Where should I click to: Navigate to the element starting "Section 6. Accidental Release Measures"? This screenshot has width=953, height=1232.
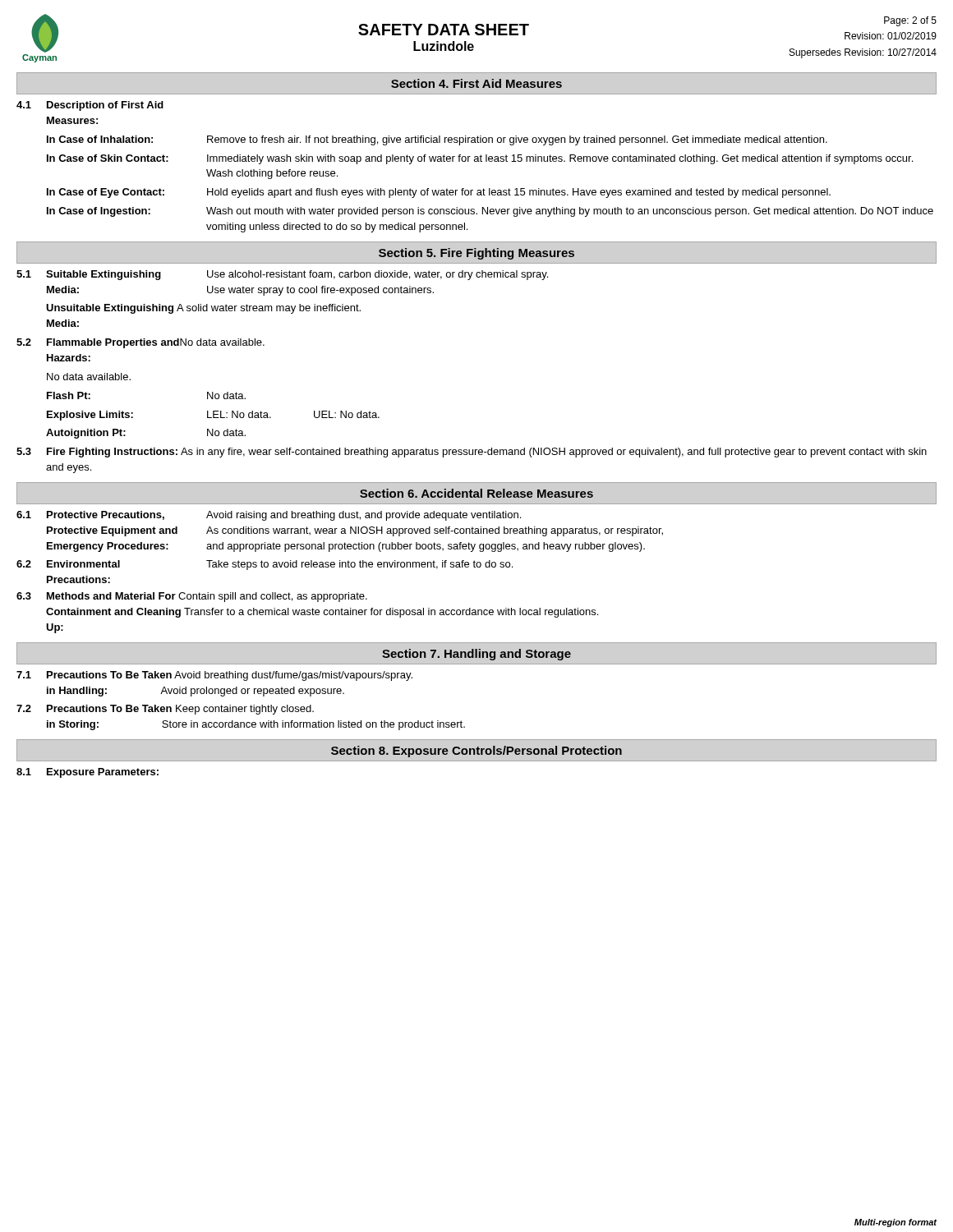[x=476, y=493]
